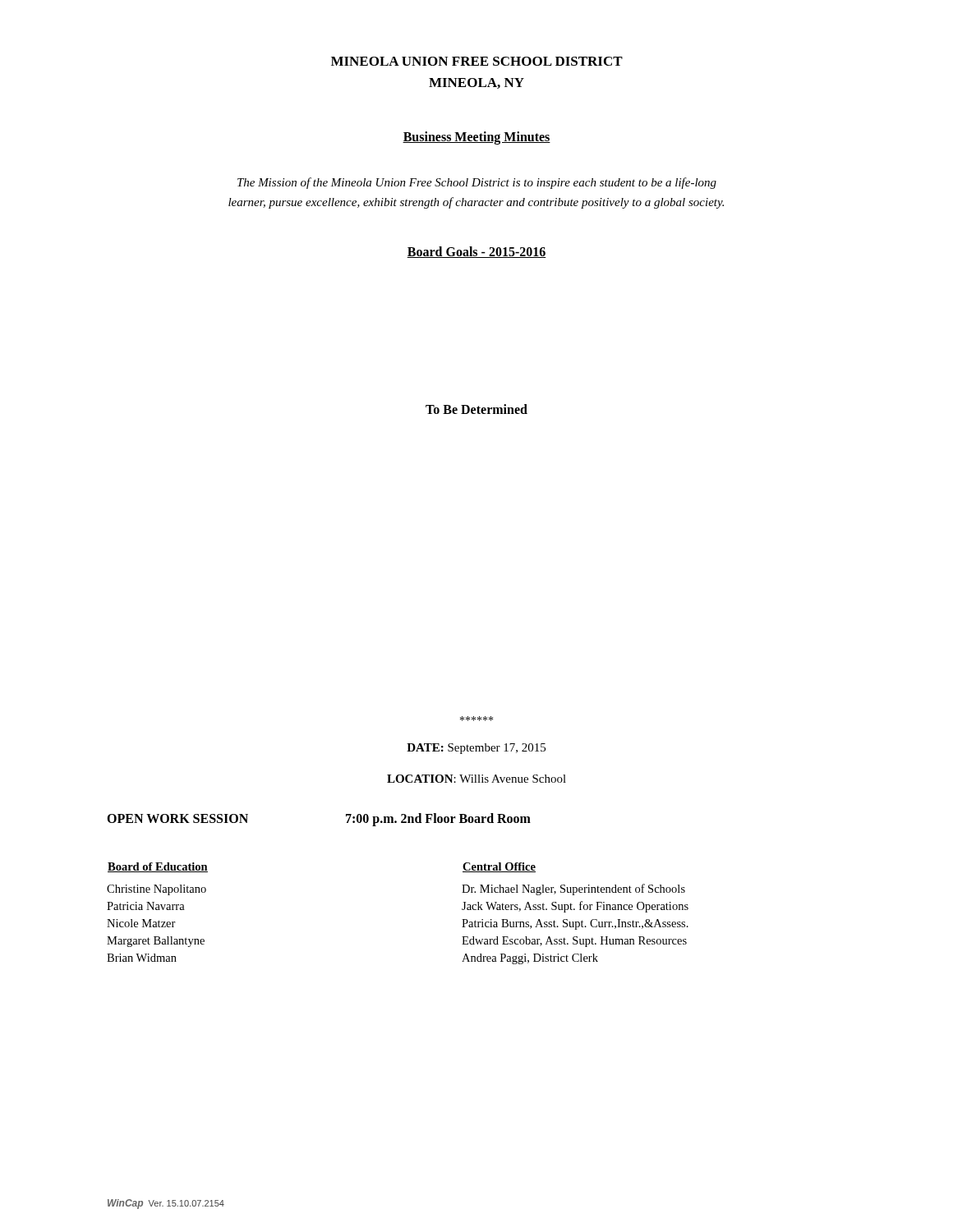
Task: Locate the title that opens with "MINEOLA UNION FREE"
Action: [476, 72]
